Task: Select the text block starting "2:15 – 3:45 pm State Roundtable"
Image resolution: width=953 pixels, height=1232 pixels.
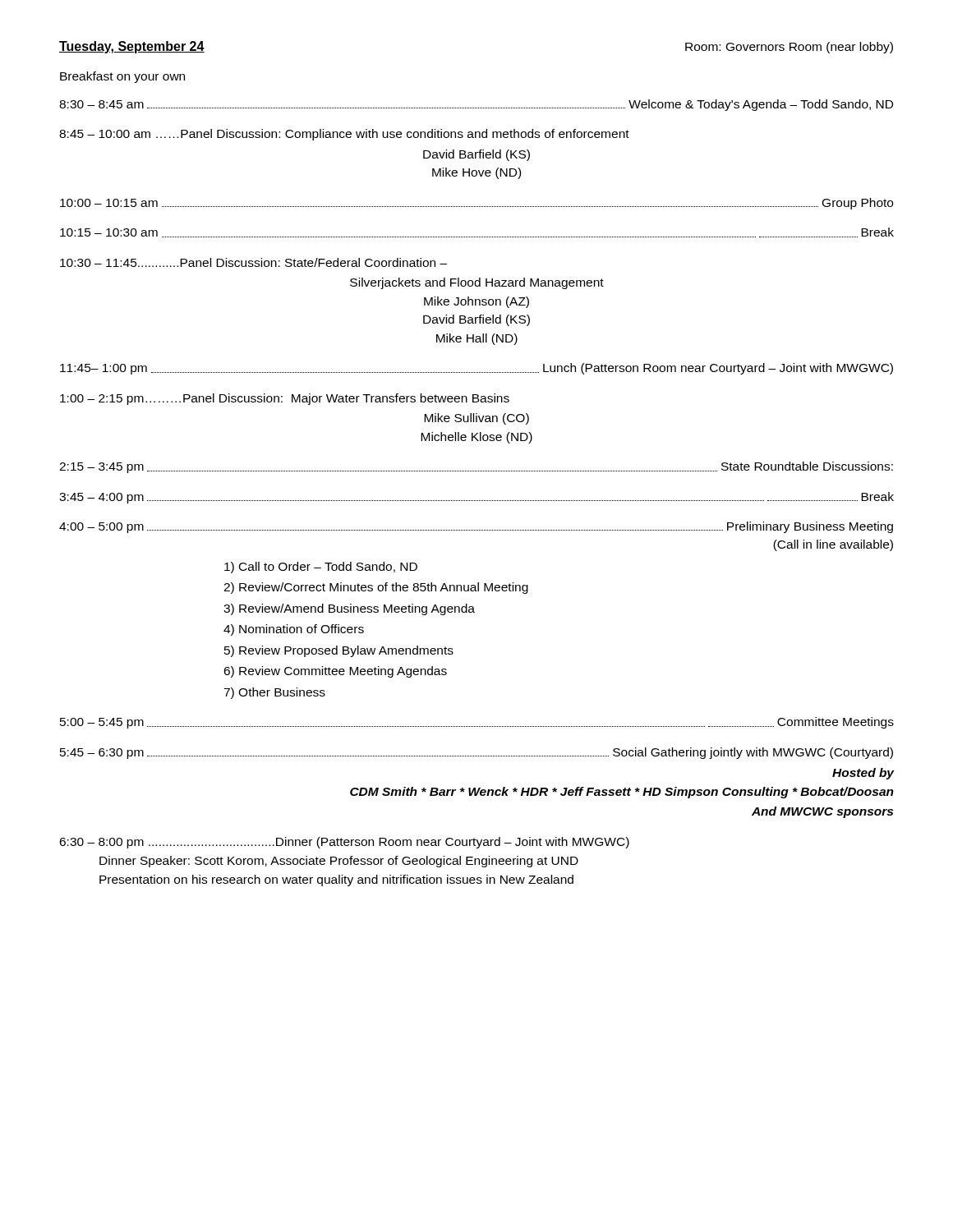Action: coord(476,467)
